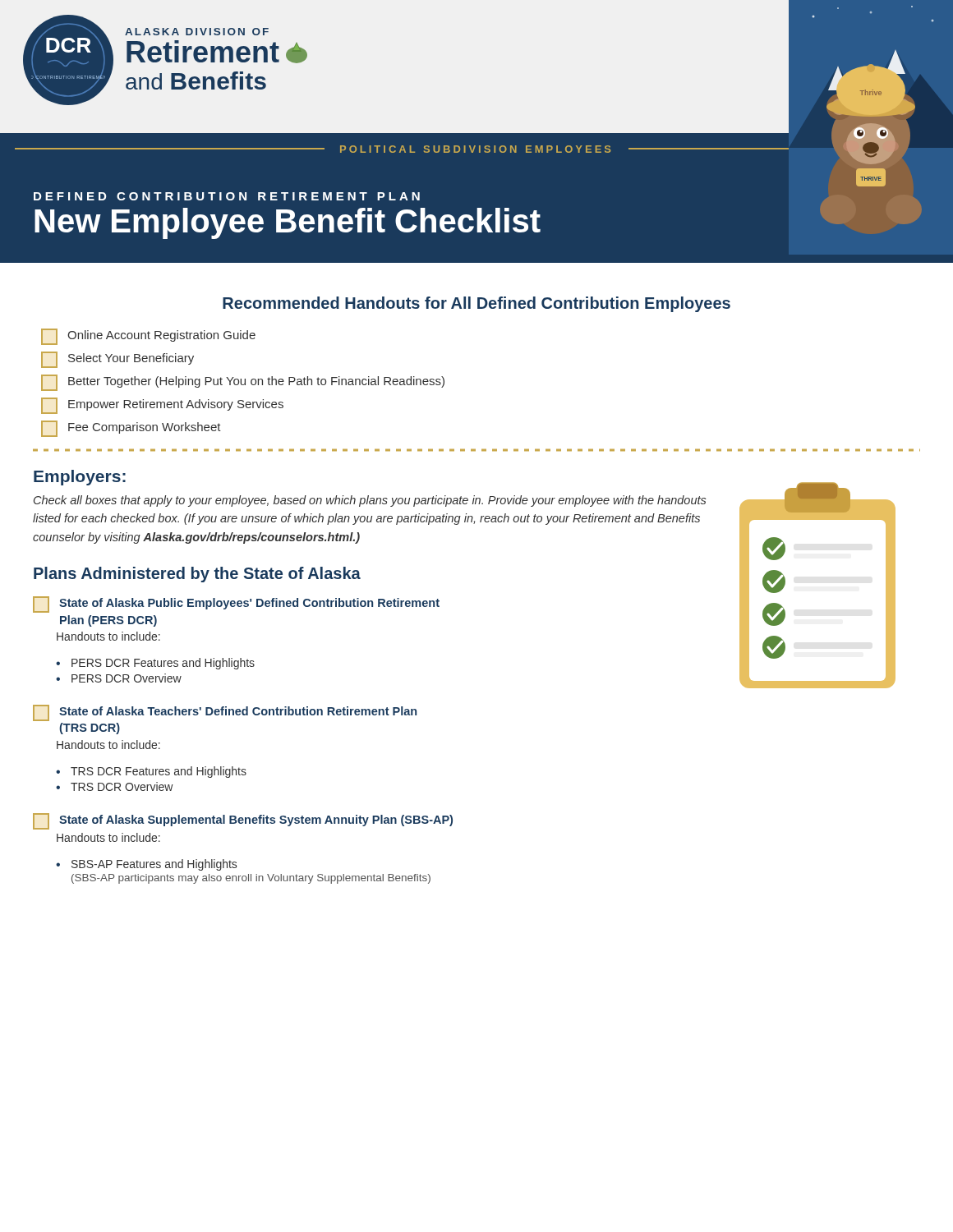Navigate to the passage starting "Better Together (Helping Put You on the"
The image size is (953, 1232).
(x=243, y=382)
